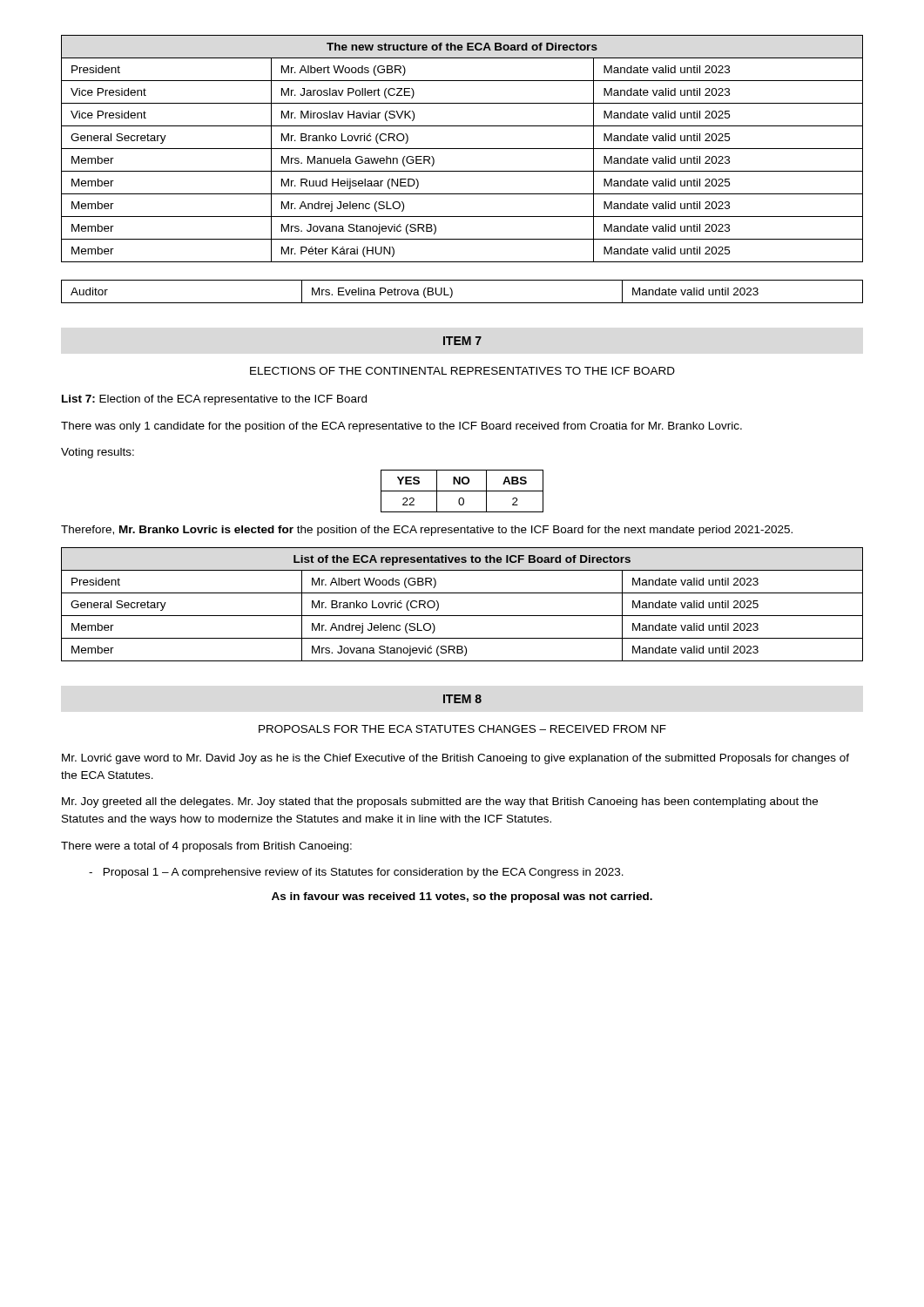Point to the block beginning "PROPOSALS FOR THE"
The height and width of the screenshot is (1307, 924).
pos(462,730)
